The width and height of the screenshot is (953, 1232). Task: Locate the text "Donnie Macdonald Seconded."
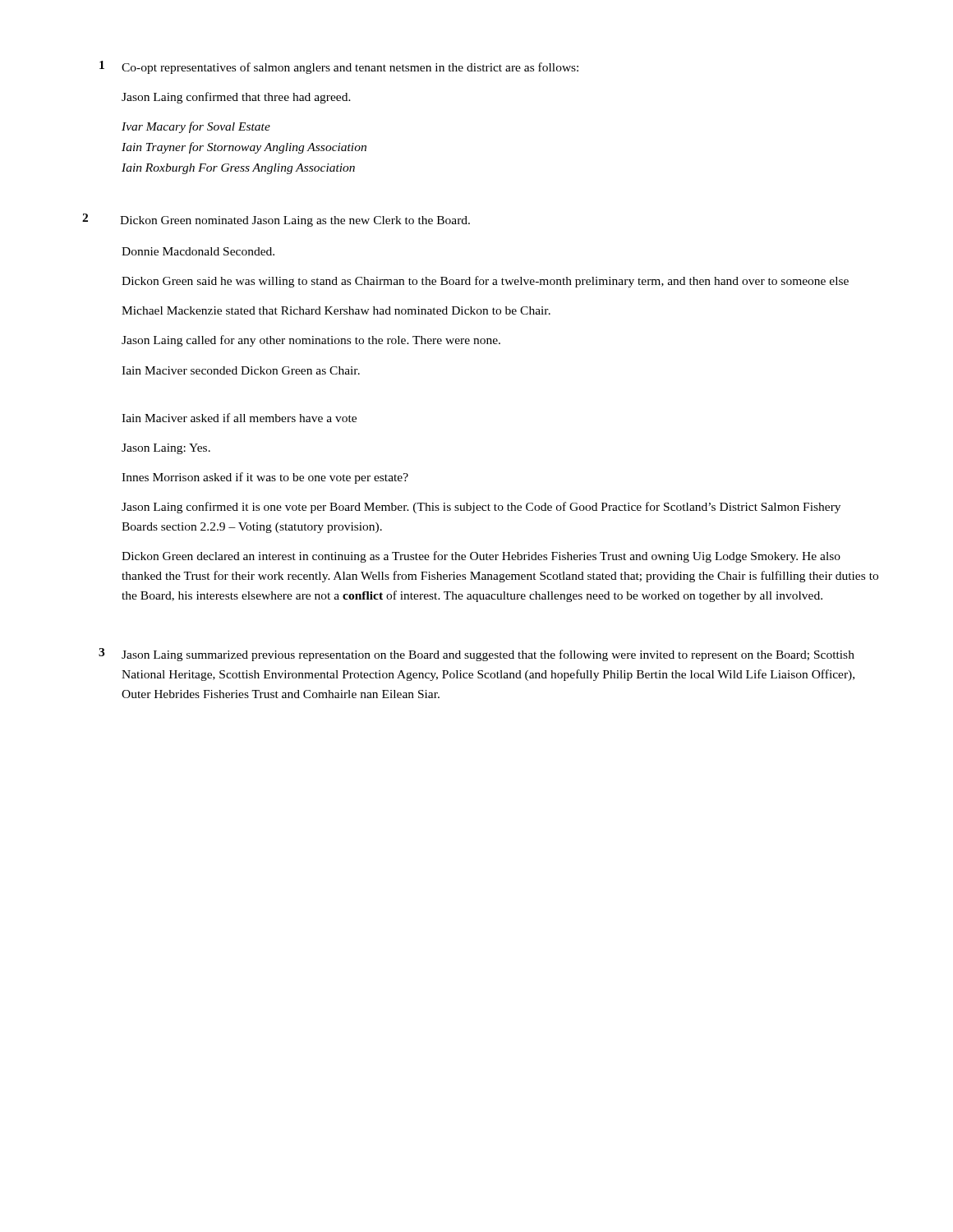tap(199, 251)
